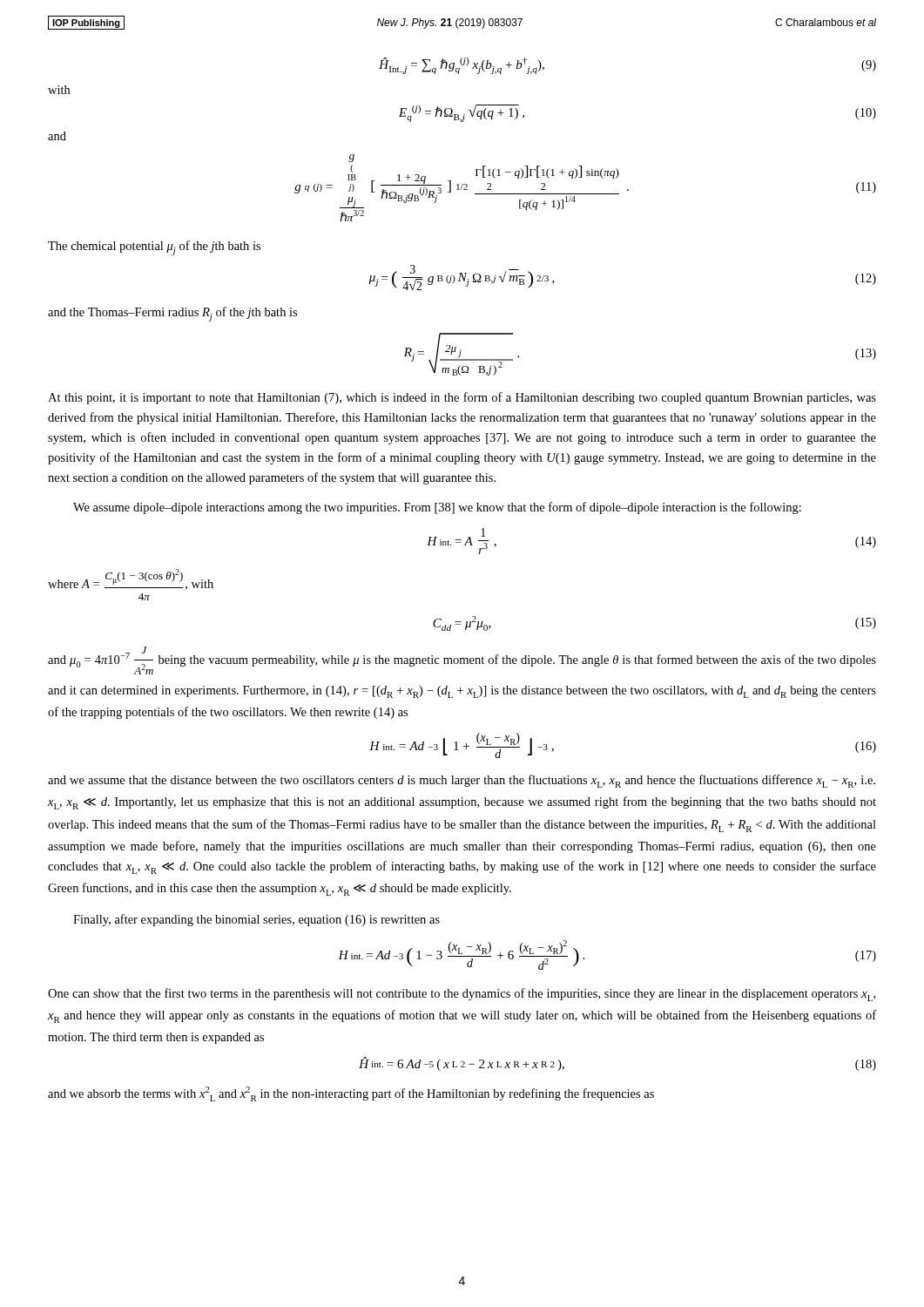This screenshot has height=1307, width=924.
Task: Locate the region starting "and we absorb the terms with x2L"
Action: [351, 1093]
